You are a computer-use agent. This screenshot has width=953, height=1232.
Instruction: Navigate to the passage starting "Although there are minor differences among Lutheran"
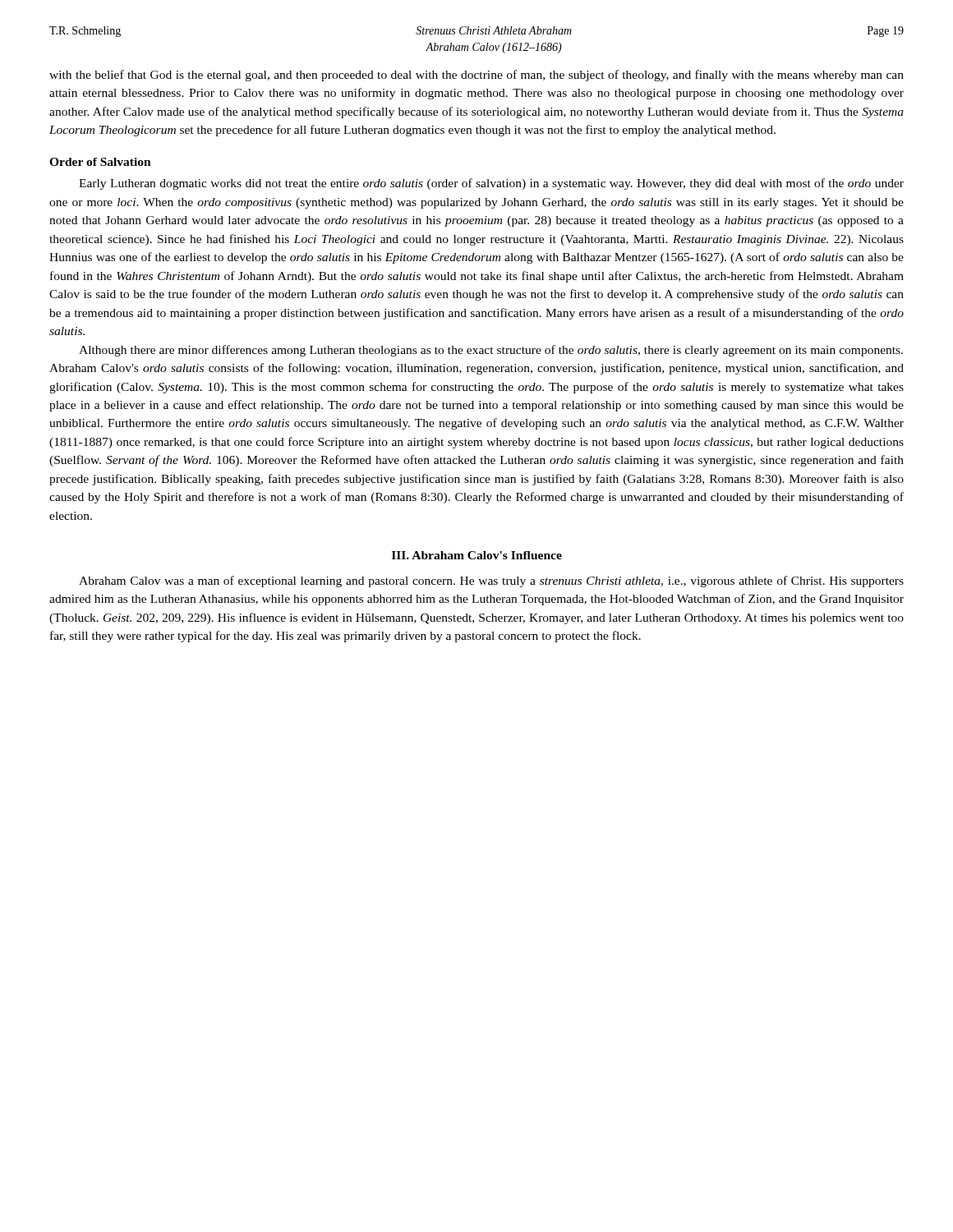[476, 433]
